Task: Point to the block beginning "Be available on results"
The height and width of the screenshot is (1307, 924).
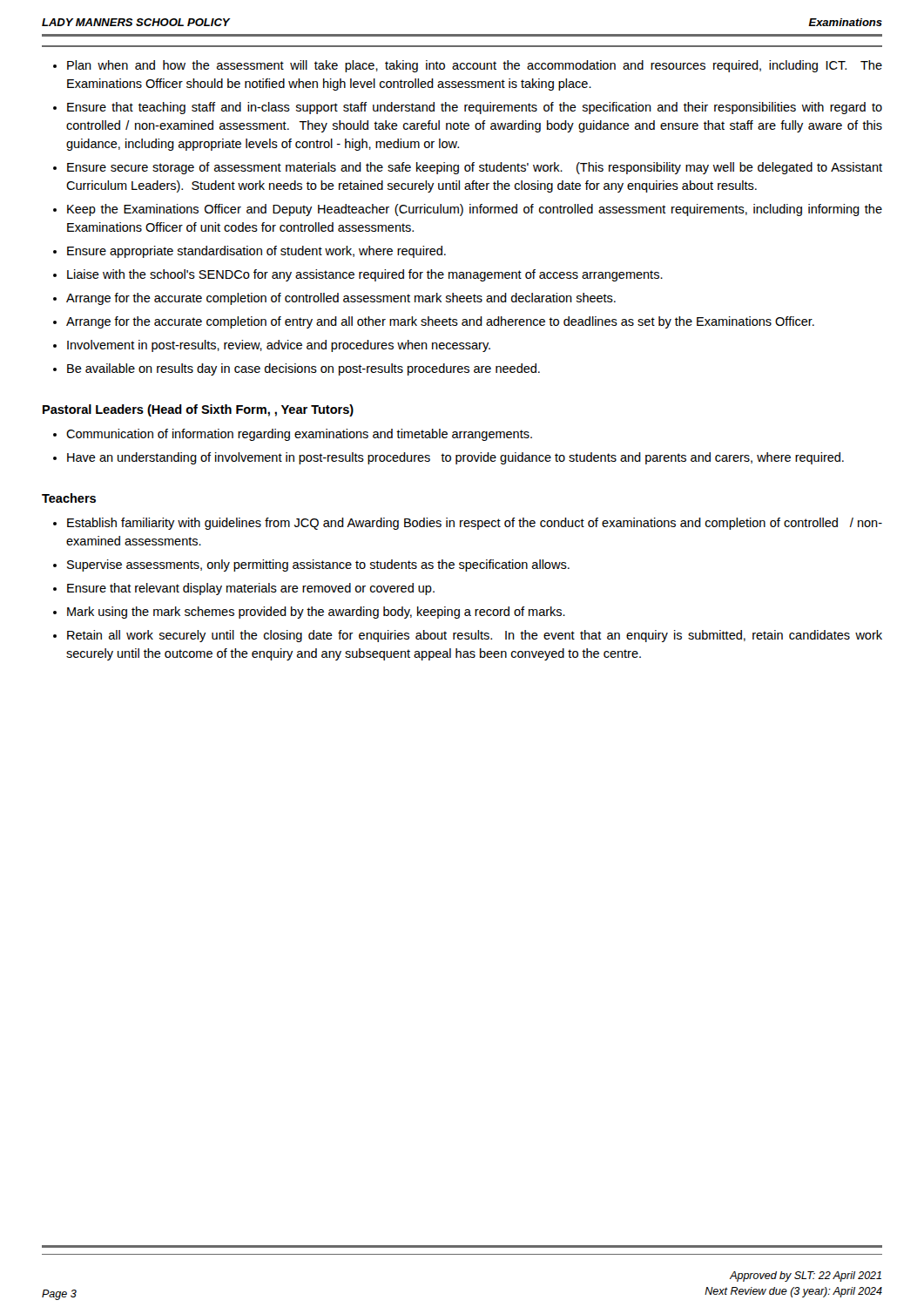Action: tap(303, 369)
